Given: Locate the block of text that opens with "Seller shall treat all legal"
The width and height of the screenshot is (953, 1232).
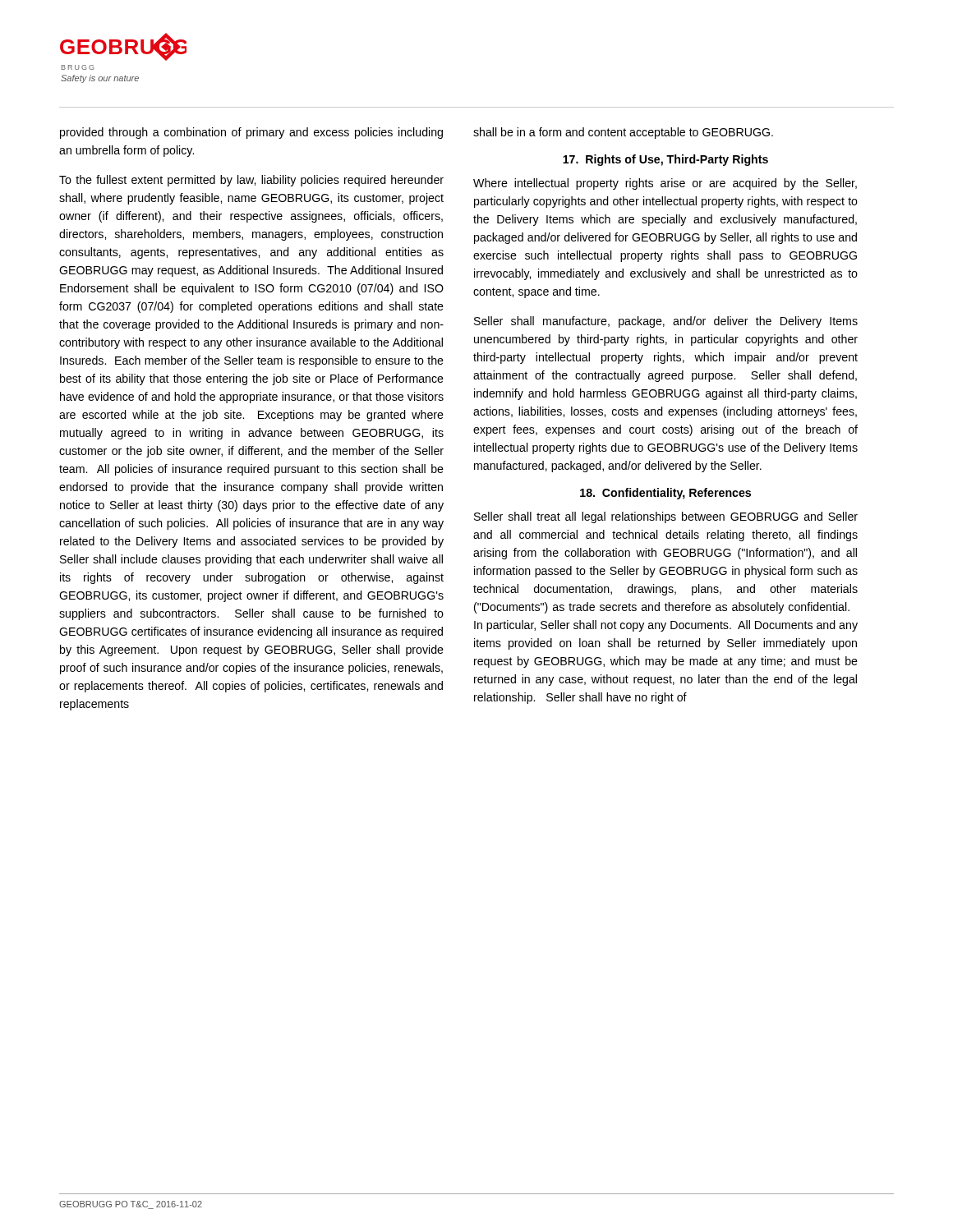Looking at the screenshot, I should [x=665, y=607].
